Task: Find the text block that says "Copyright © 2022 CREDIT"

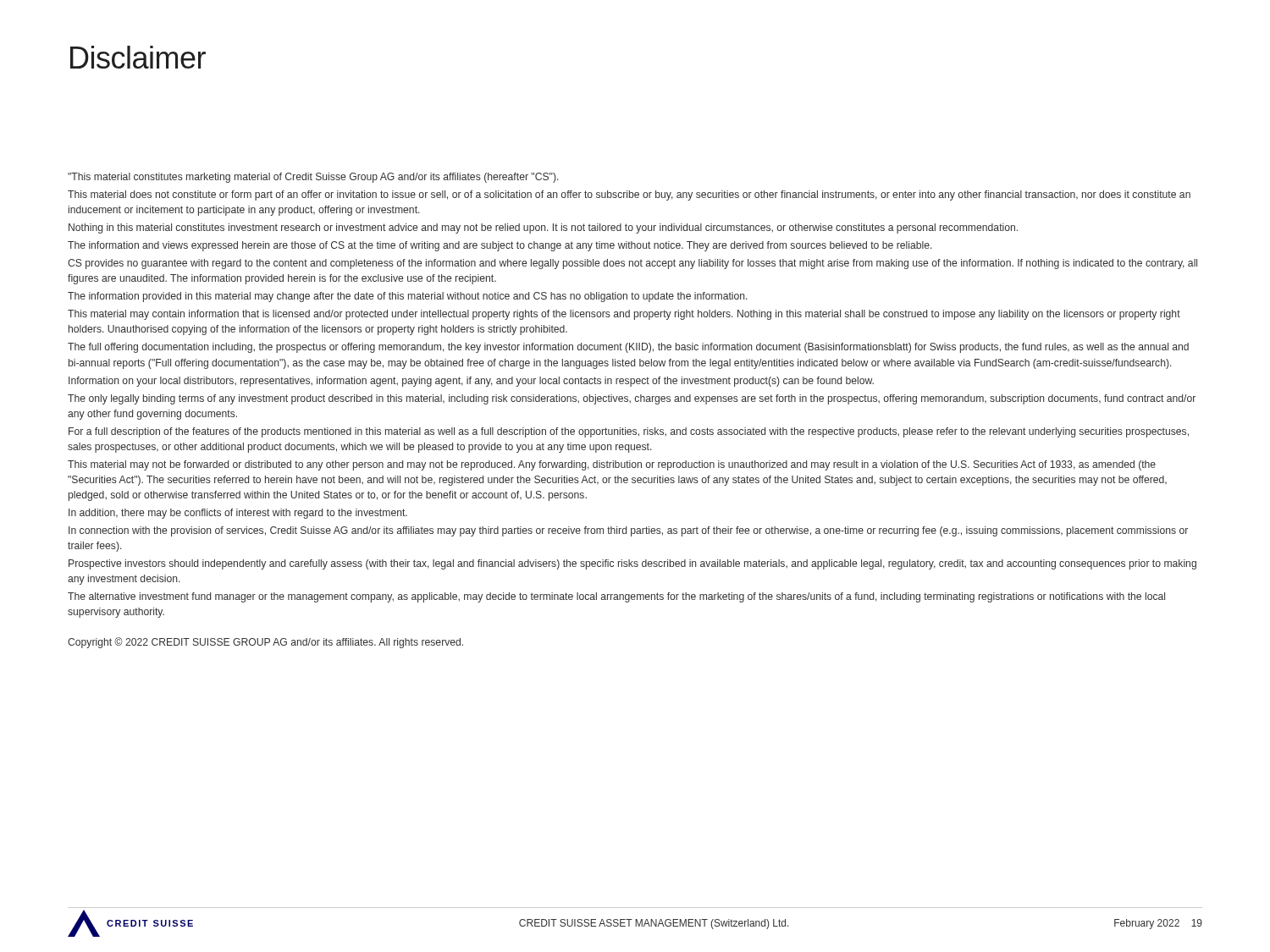Action: (266, 643)
